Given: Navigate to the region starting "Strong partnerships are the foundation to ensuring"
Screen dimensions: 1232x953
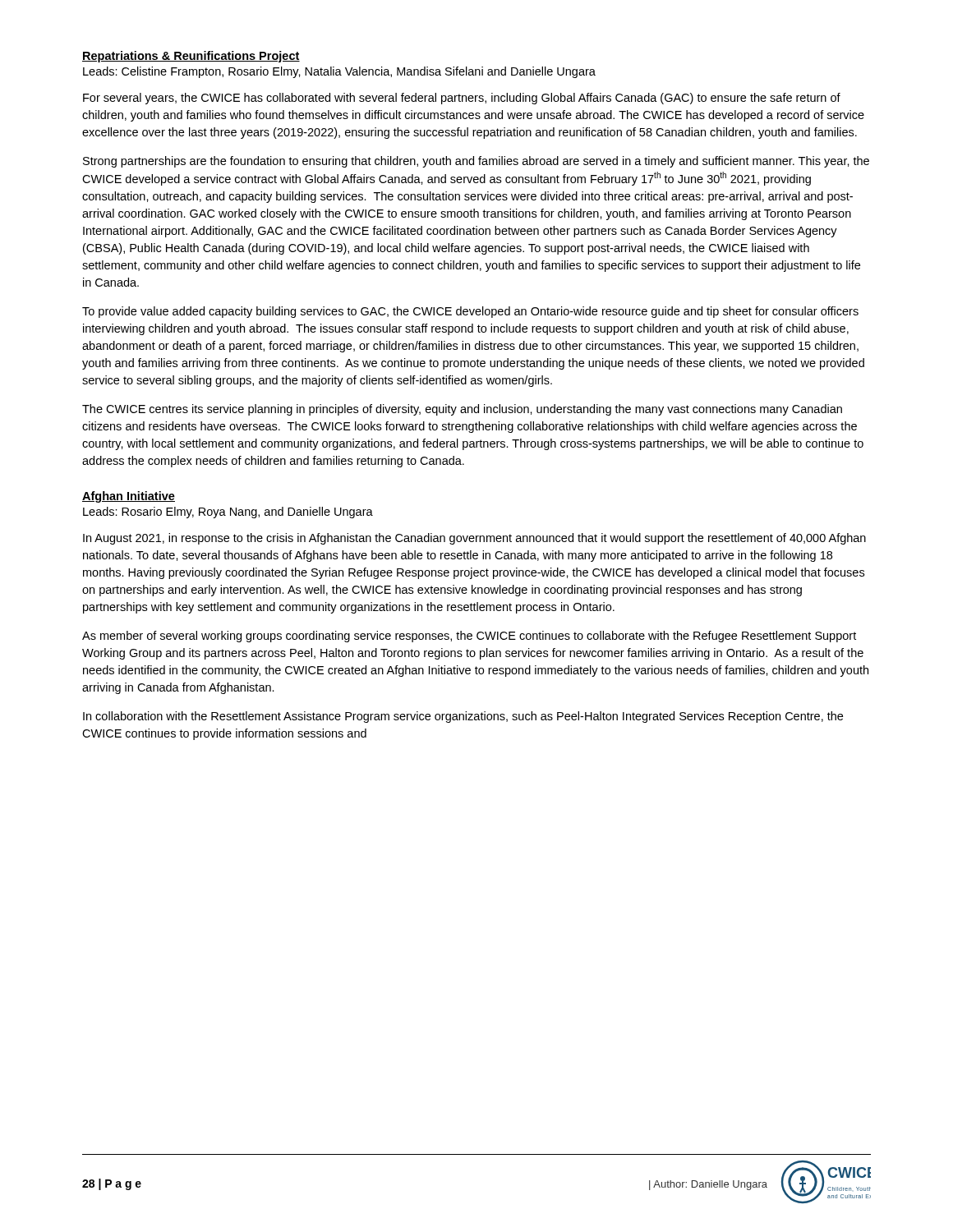Looking at the screenshot, I should pos(476,222).
